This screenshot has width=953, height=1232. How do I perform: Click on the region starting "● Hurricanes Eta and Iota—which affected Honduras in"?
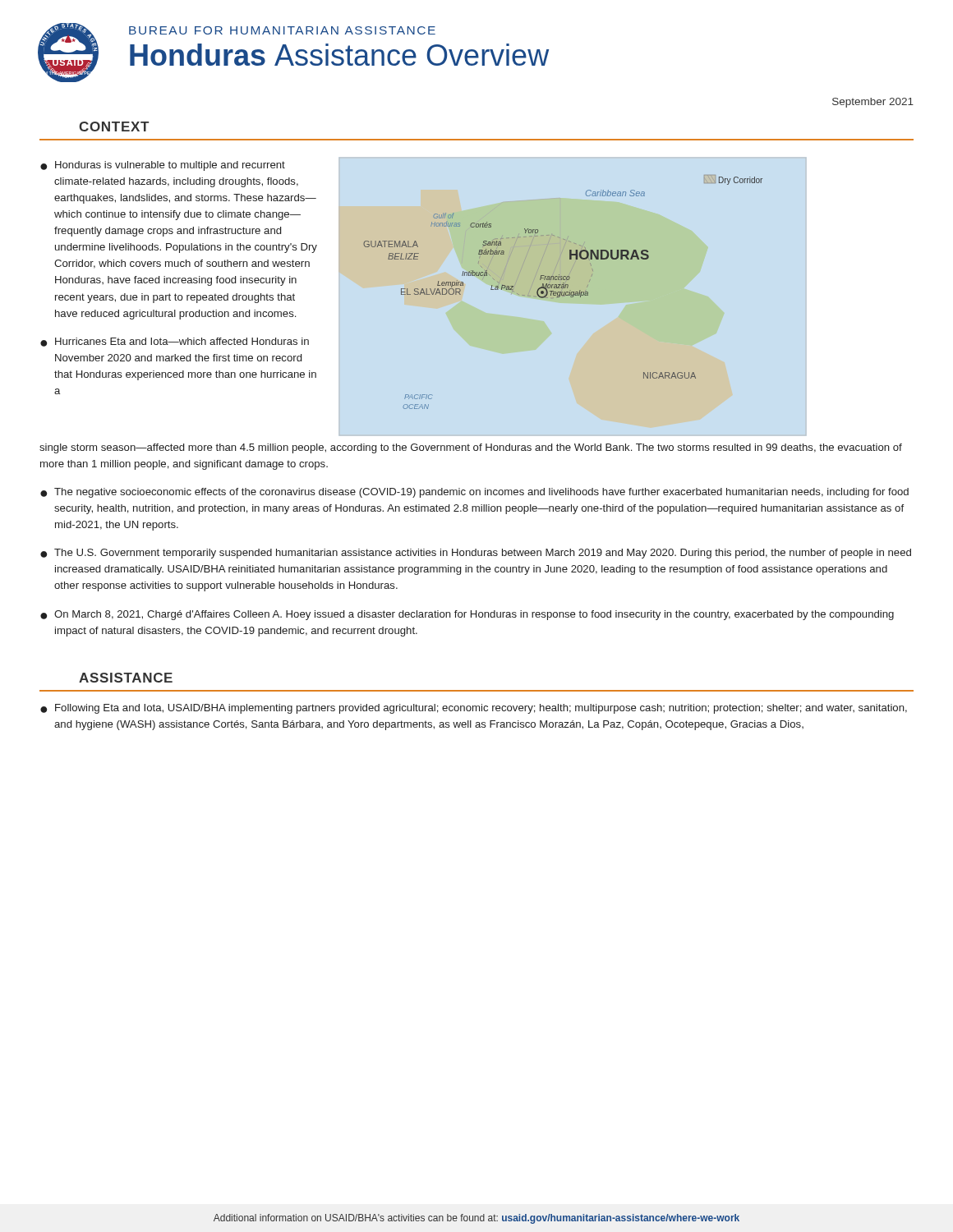coord(179,366)
